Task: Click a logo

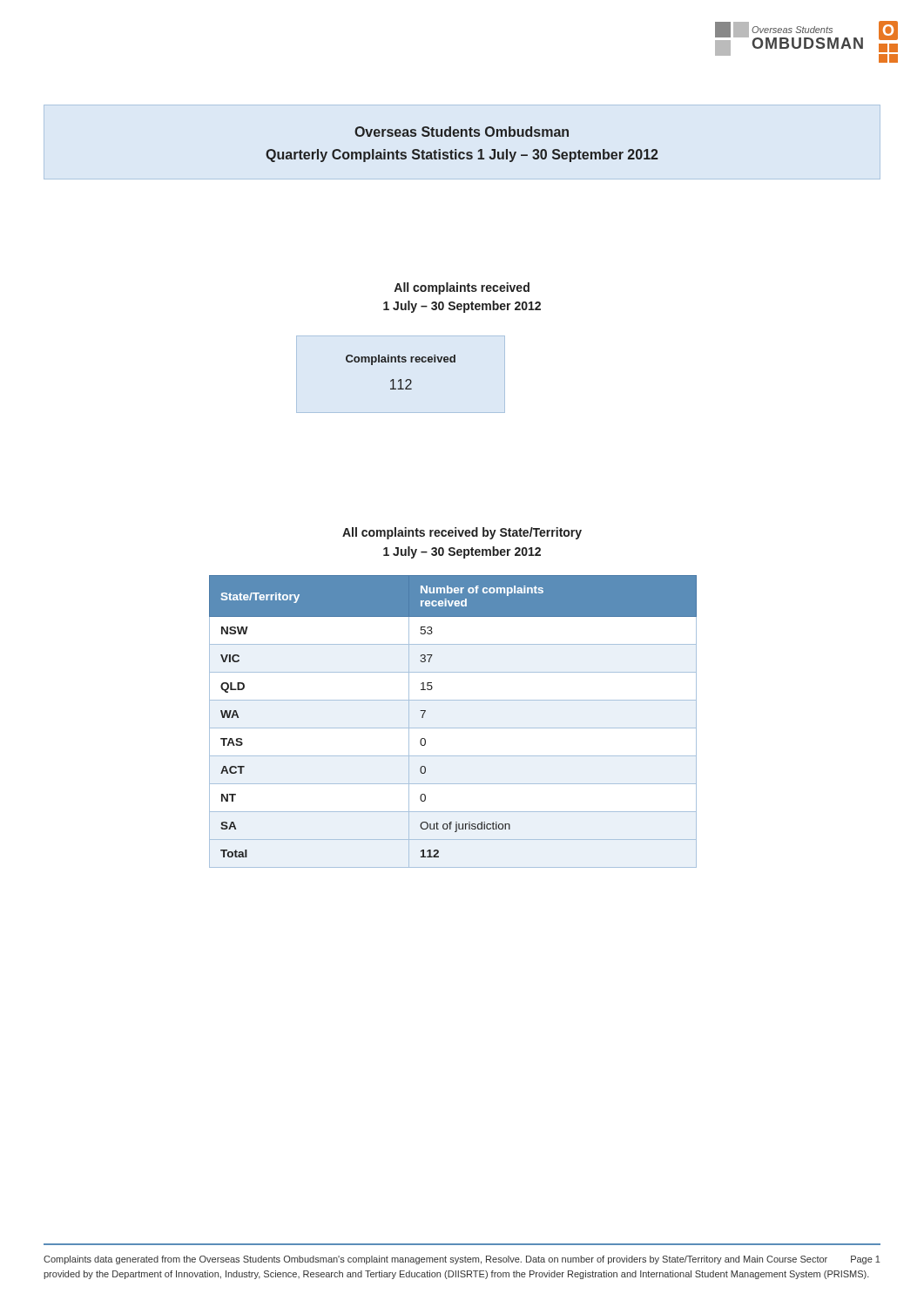Action: point(798,50)
